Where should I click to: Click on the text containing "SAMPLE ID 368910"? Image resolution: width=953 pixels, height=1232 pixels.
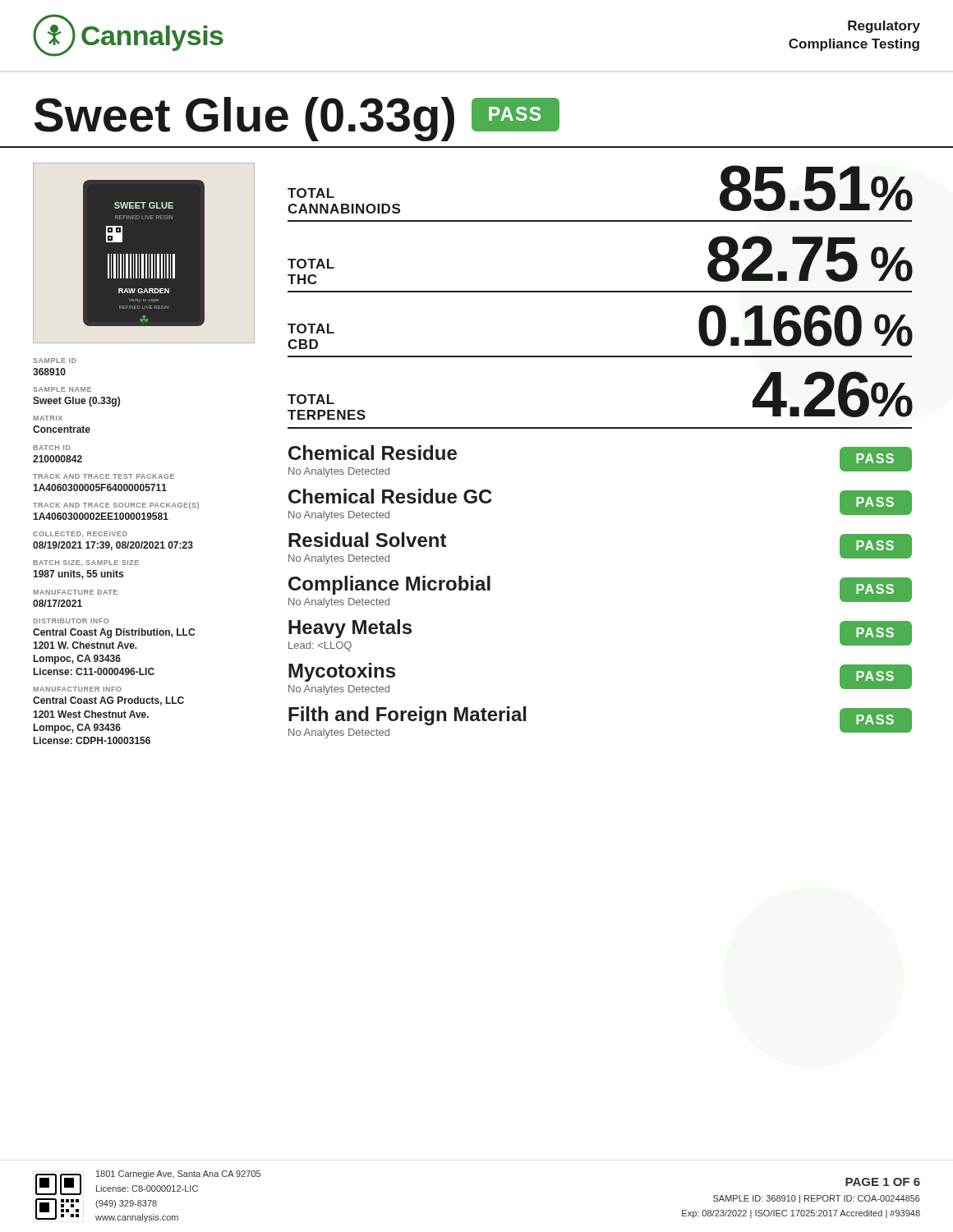pos(55,361)
